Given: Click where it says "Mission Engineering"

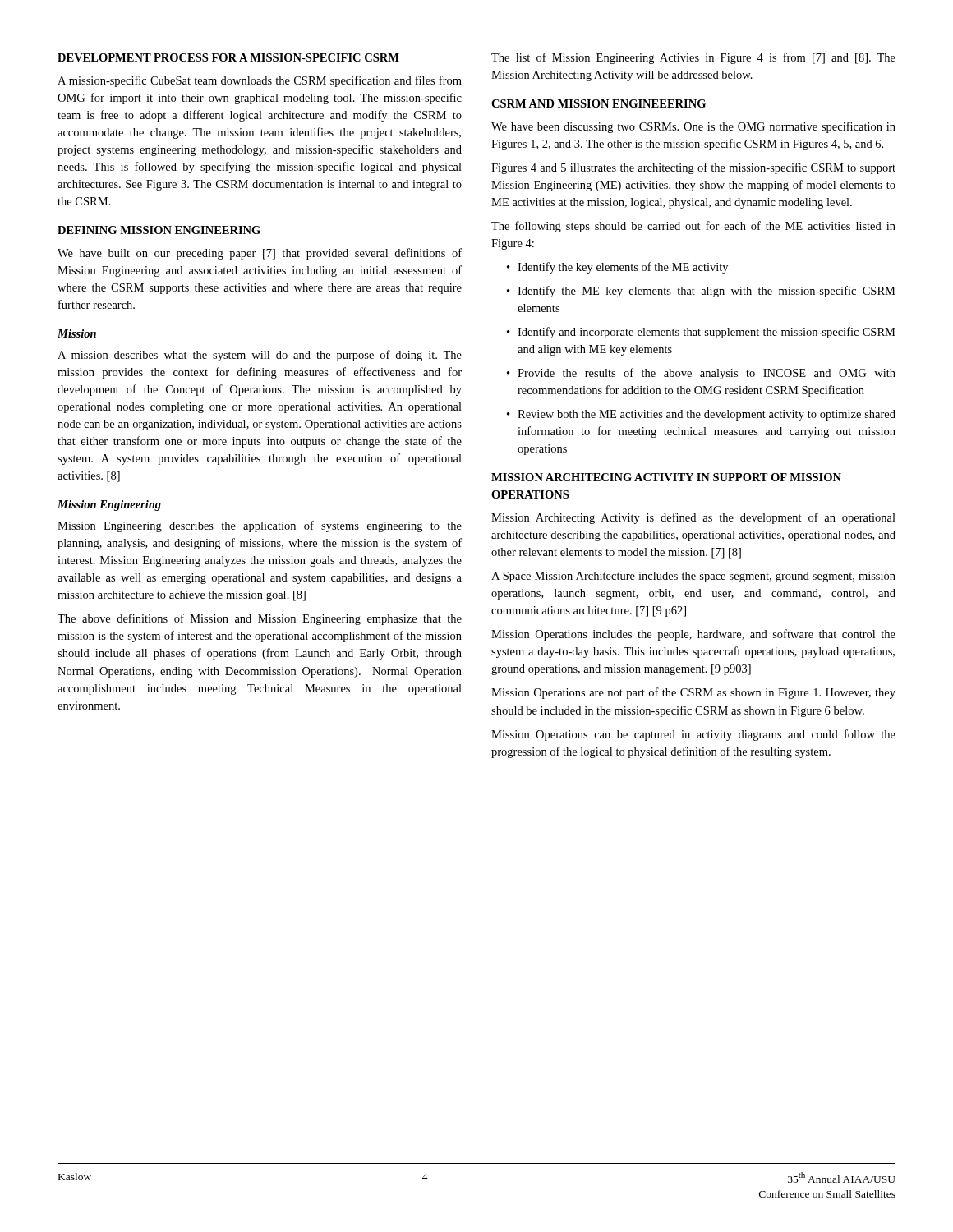Looking at the screenshot, I should pos(109,505).
